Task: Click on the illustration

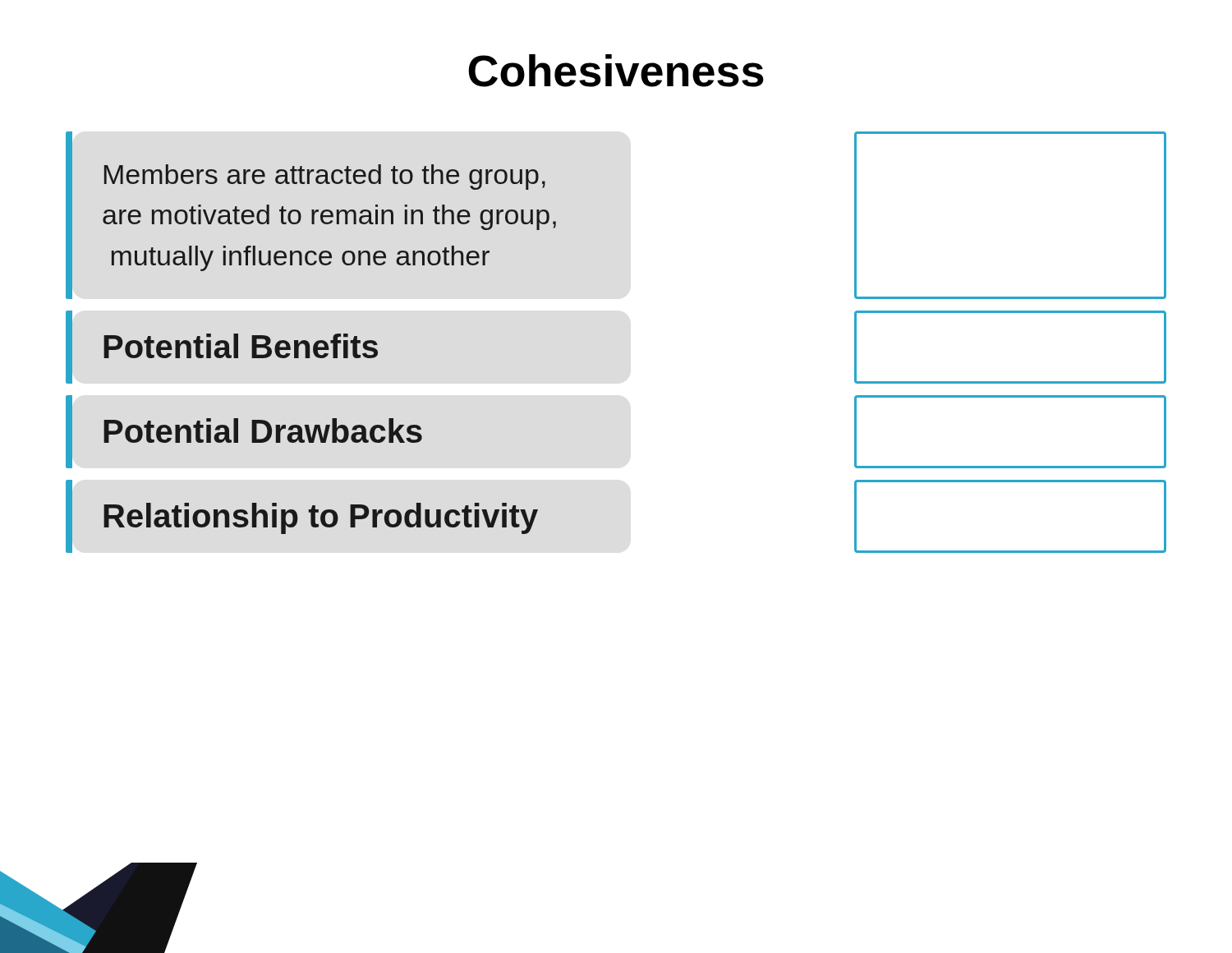Action: [x=131, y=871]
